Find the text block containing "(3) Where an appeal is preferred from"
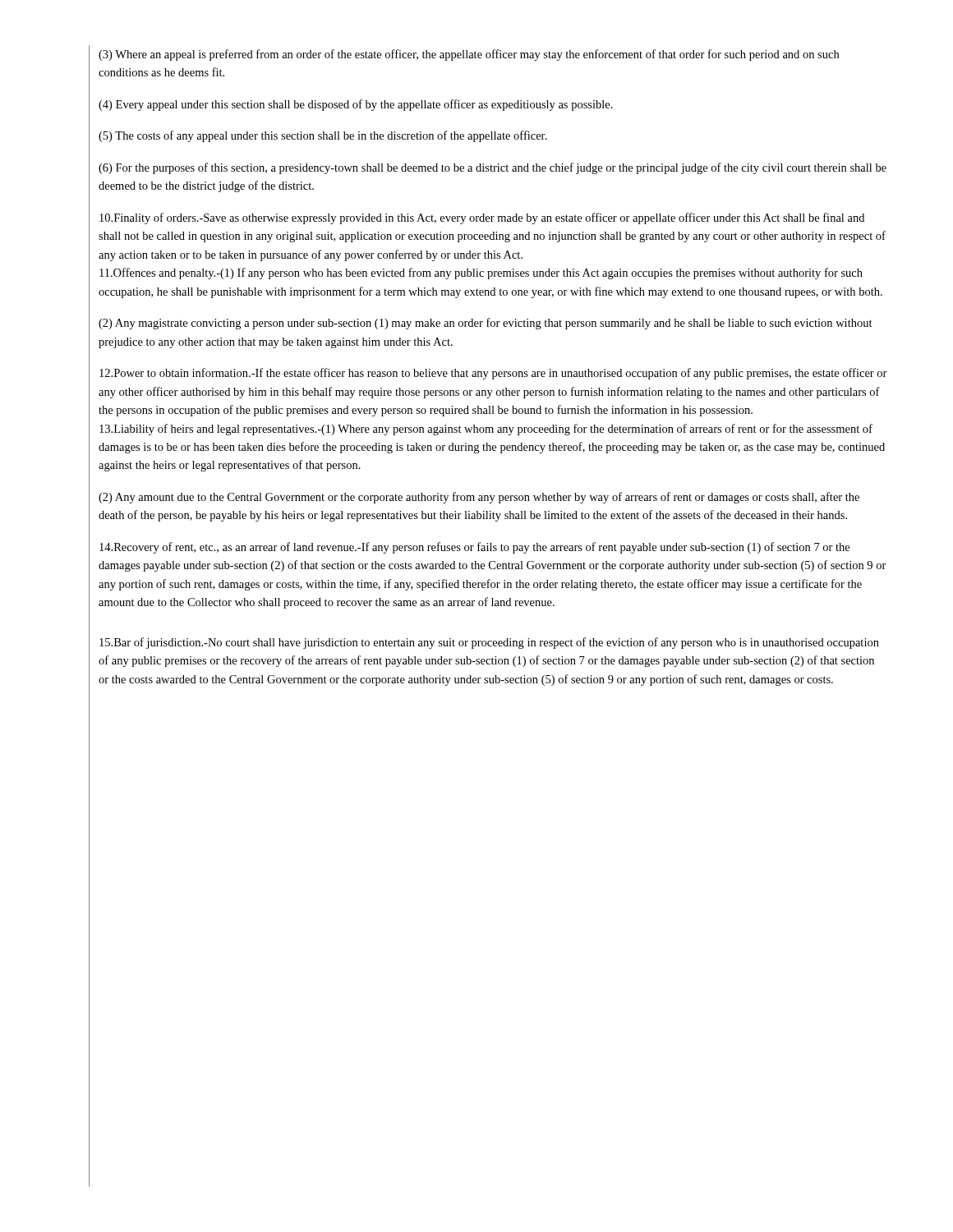 click(x=469, y=63)
